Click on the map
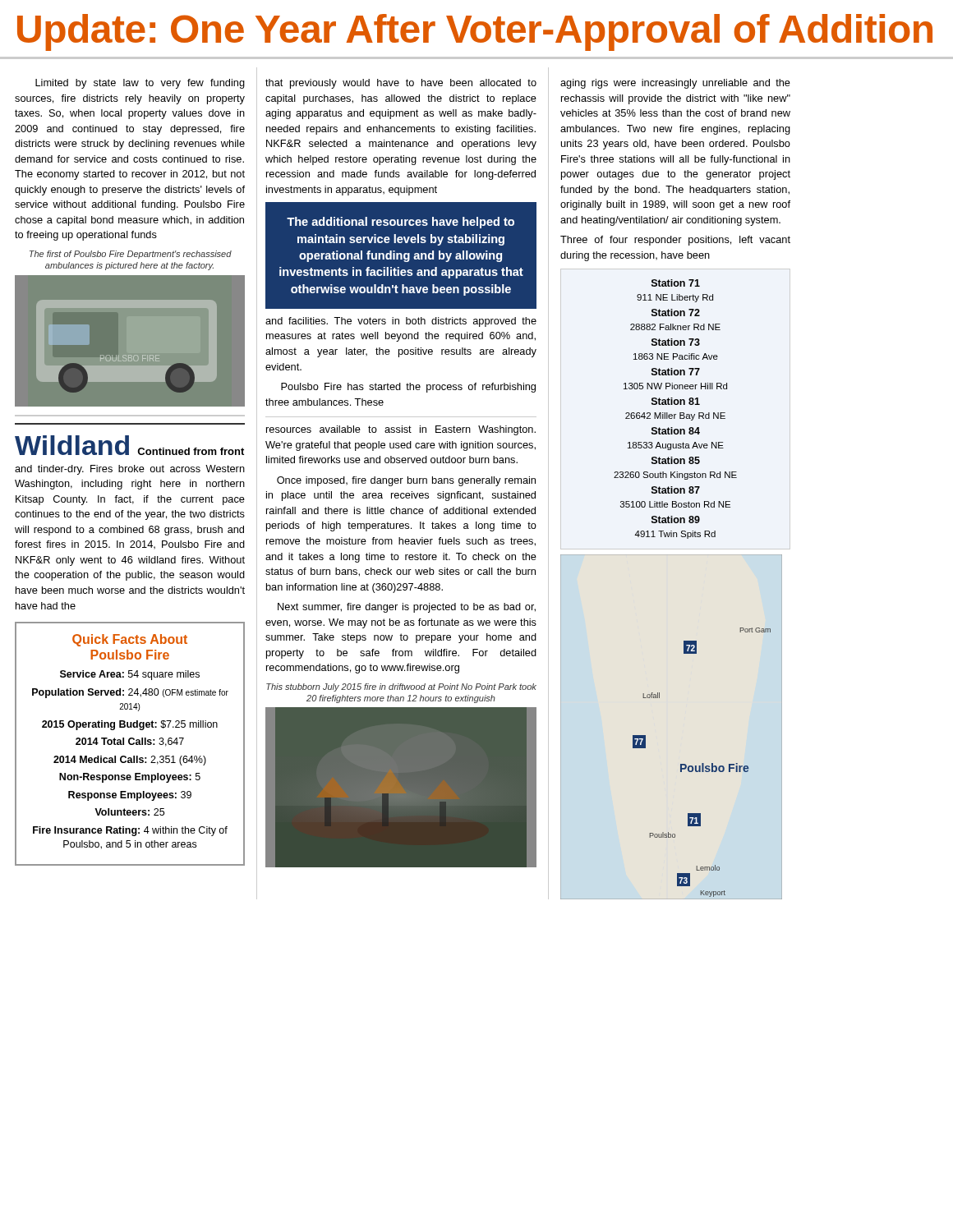This screenshot has width=953, height=1232. click(675, 727)
